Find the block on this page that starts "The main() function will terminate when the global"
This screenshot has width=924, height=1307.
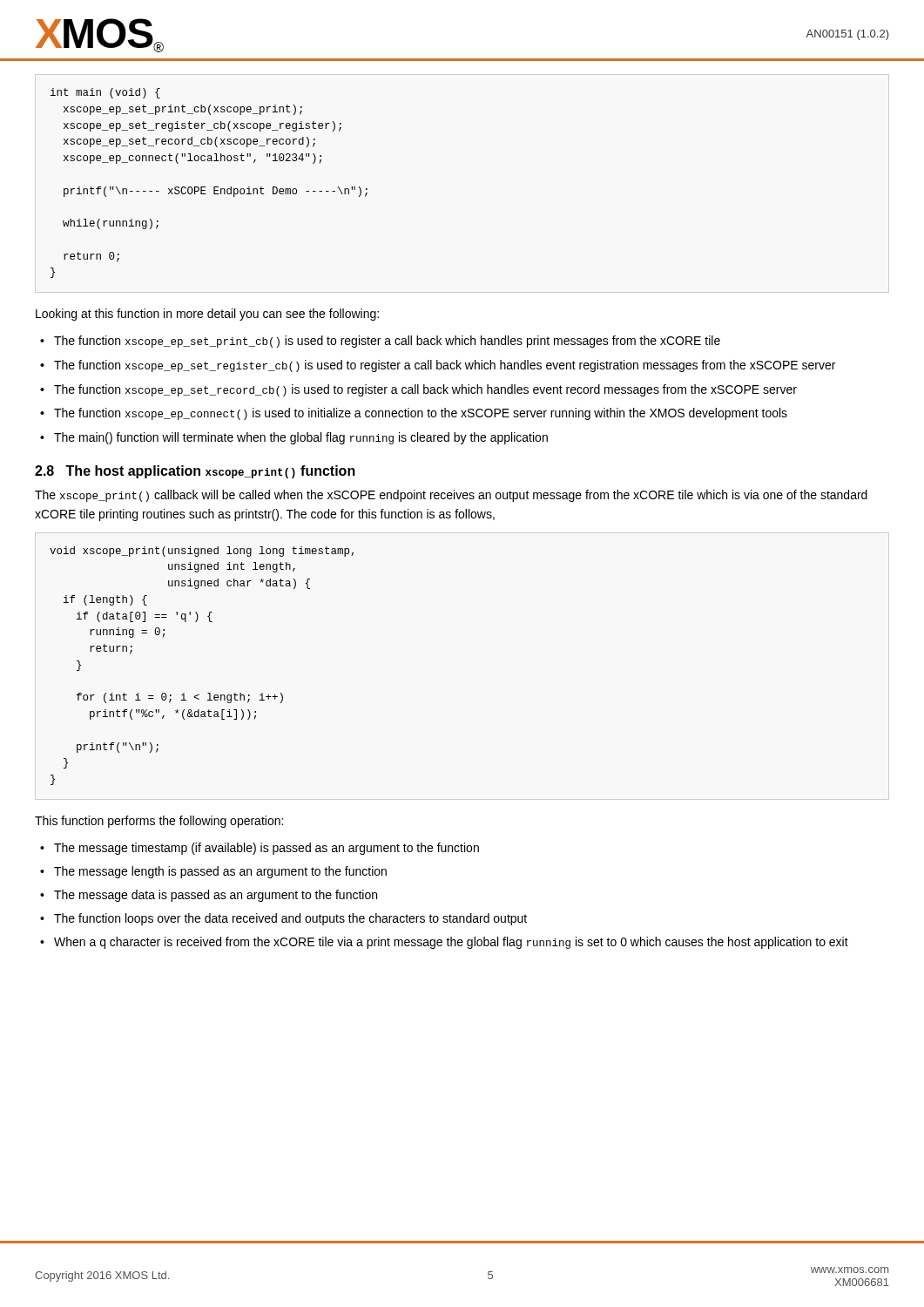pos(301,438)
